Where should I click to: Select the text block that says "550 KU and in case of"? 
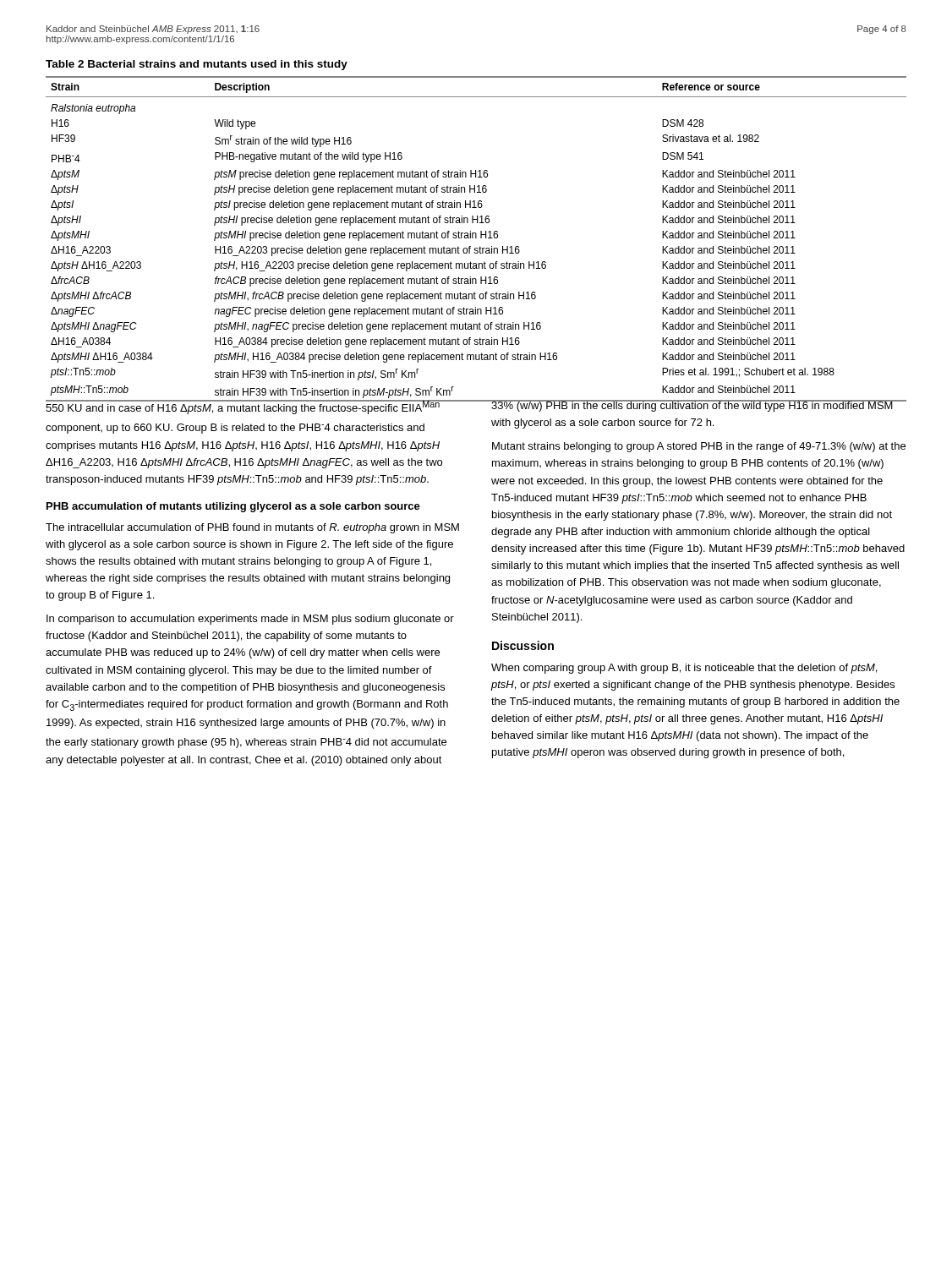pos(253,443)
